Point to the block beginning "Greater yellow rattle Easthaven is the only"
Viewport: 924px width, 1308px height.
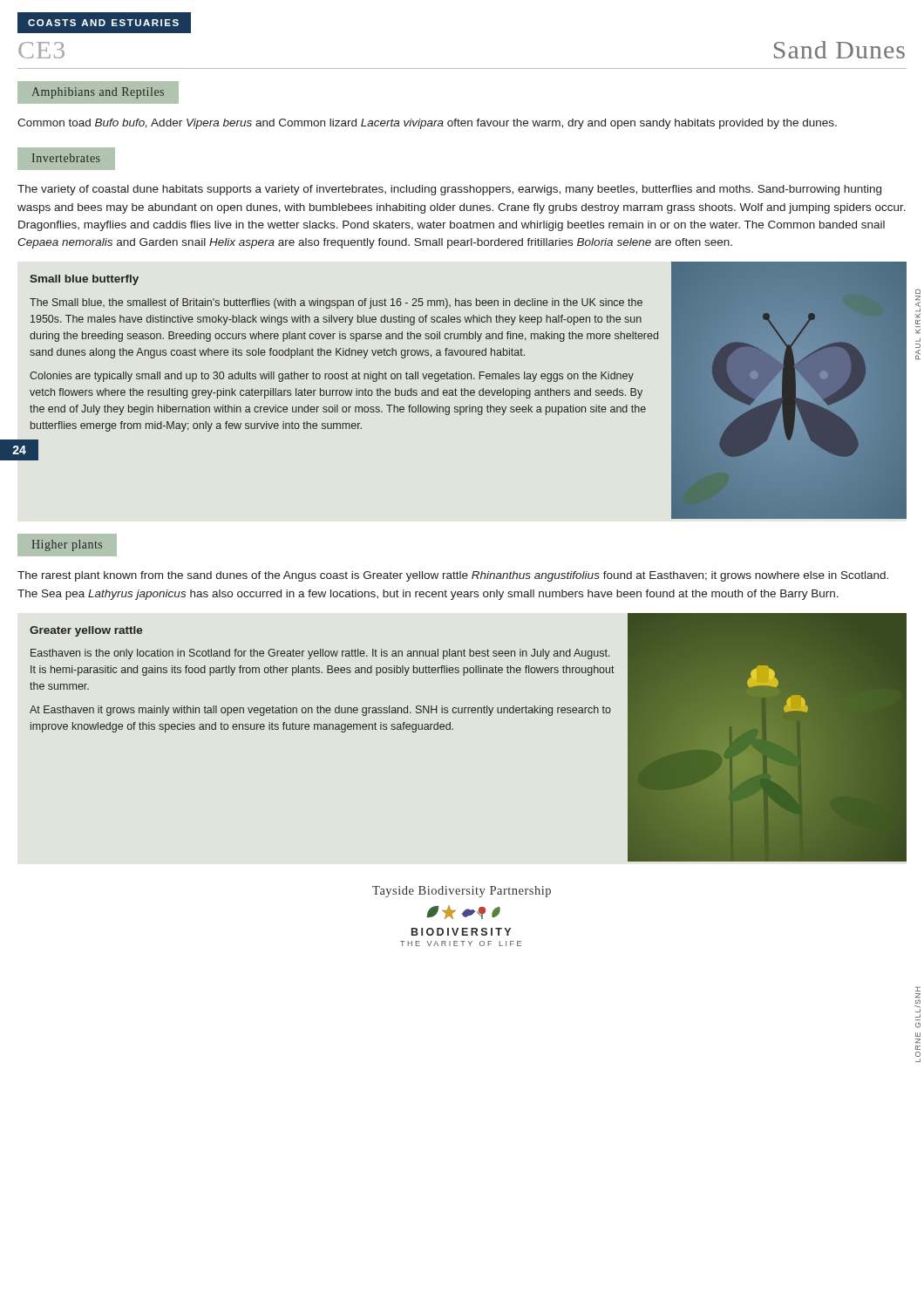pyautogui.click(x=462, y=738)
